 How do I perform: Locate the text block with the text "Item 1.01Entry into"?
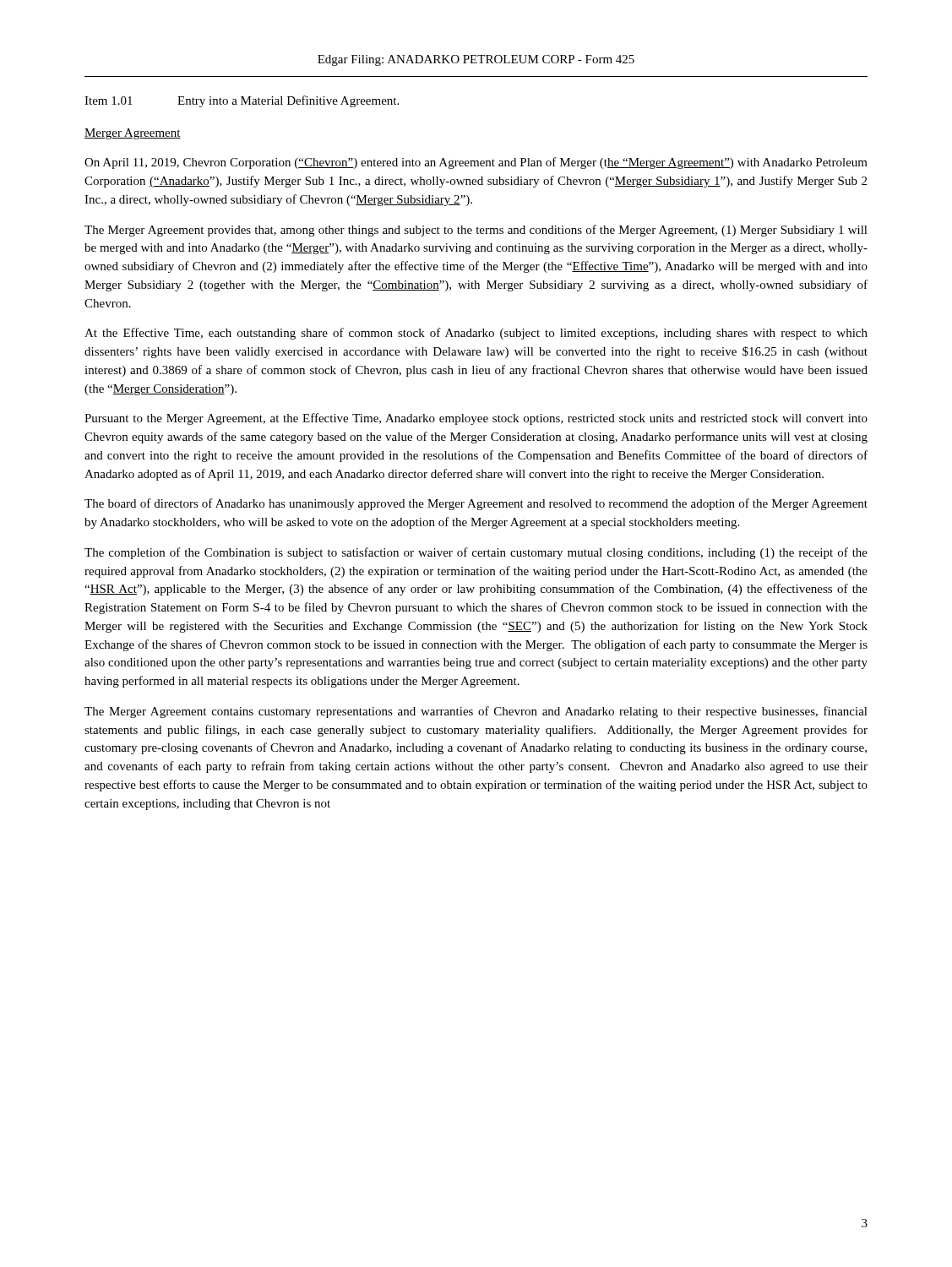point(242,101)
